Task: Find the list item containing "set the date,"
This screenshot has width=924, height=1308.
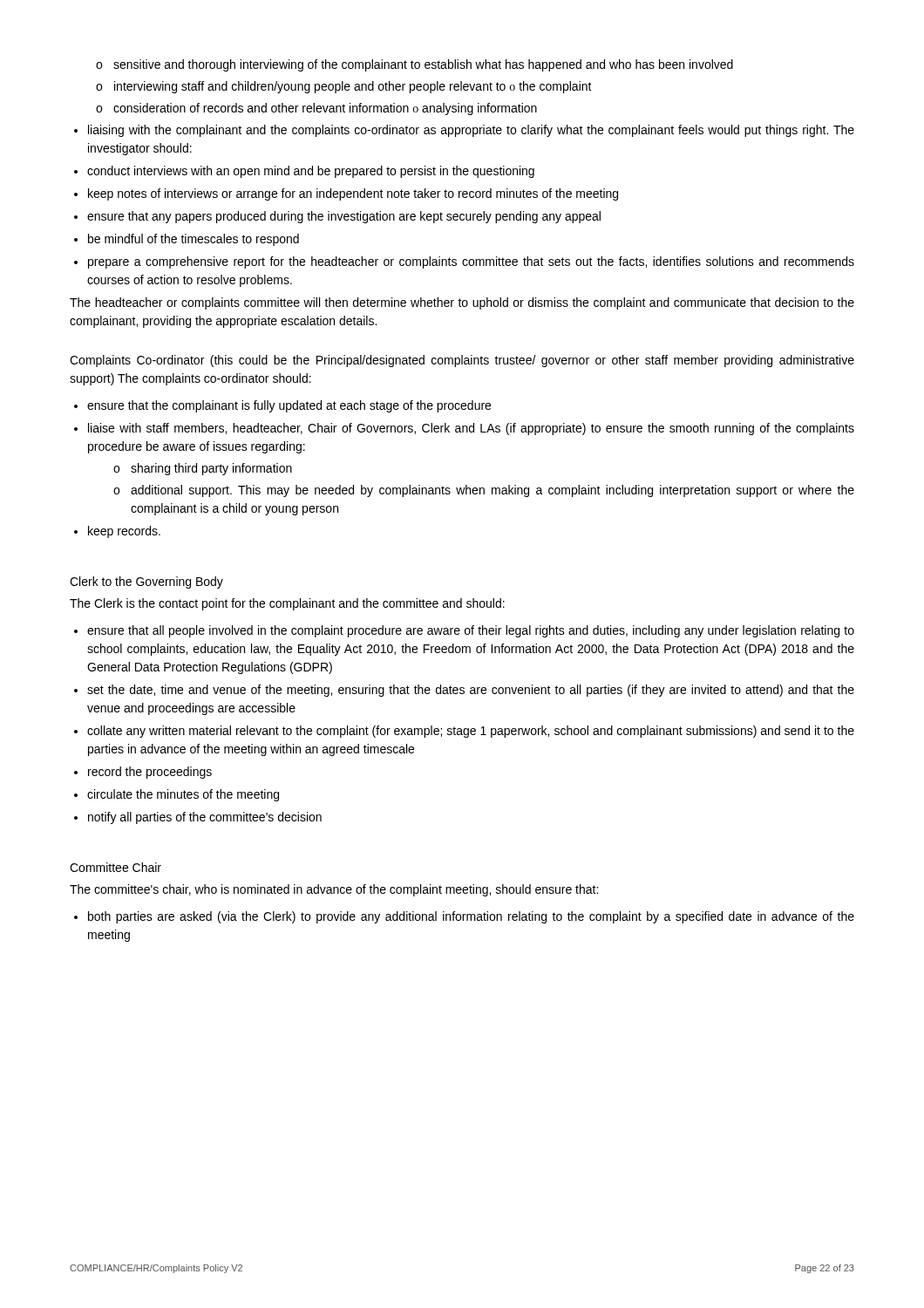Action: click(x=471, y=699)
